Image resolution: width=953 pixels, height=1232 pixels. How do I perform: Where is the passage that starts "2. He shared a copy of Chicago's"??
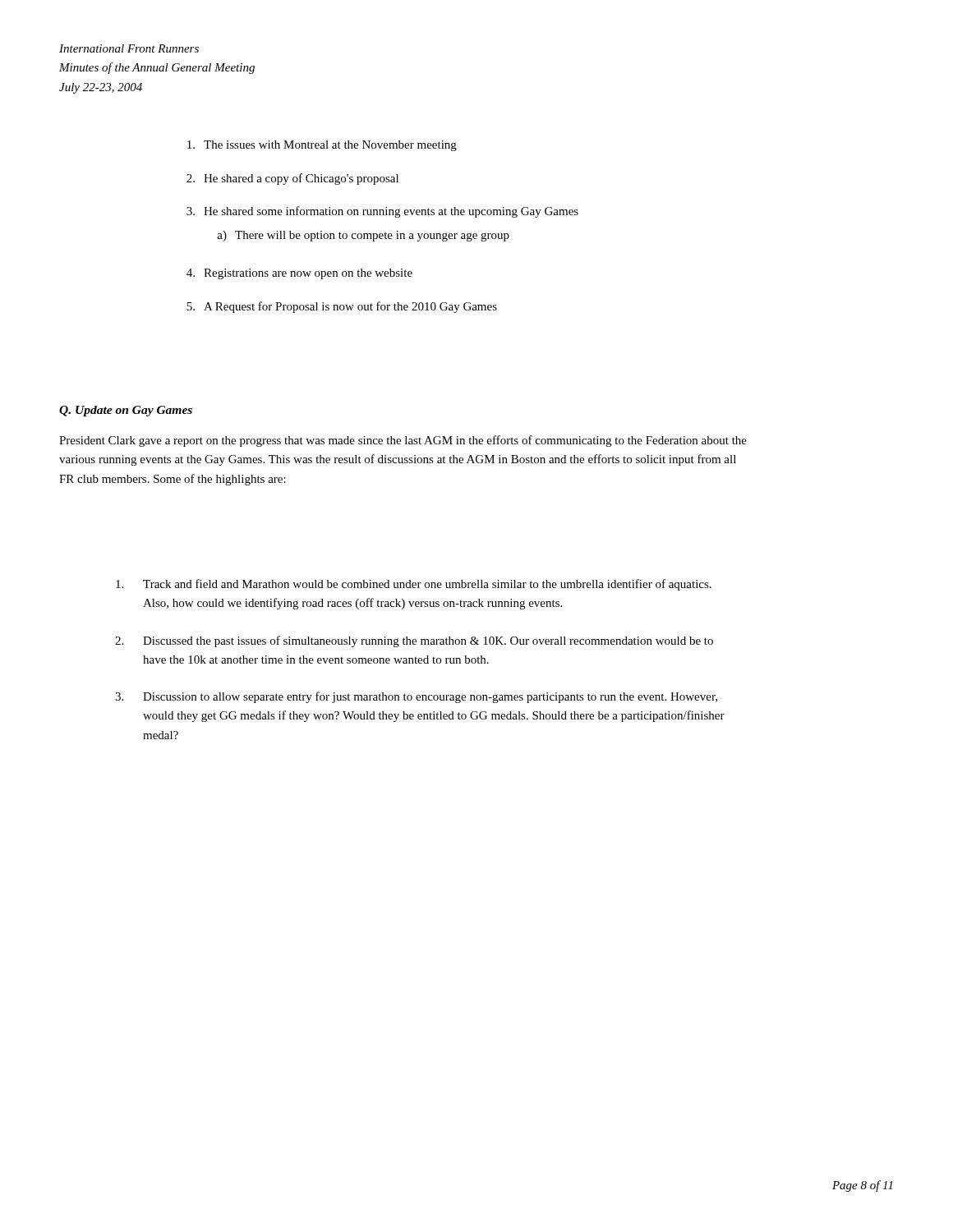coord(292,179)
